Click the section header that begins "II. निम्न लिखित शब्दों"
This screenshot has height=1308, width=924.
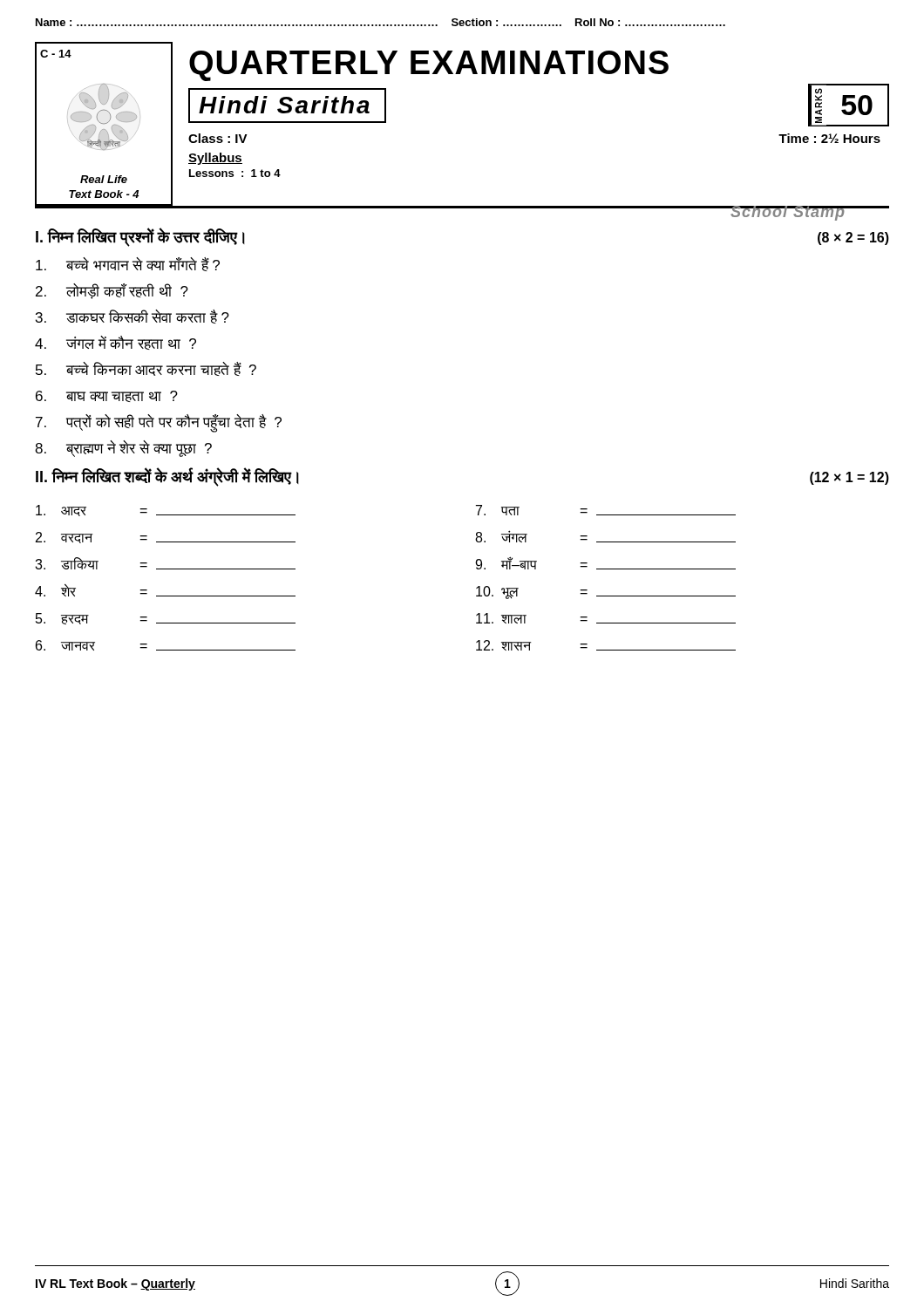click(x=161, y=477)
